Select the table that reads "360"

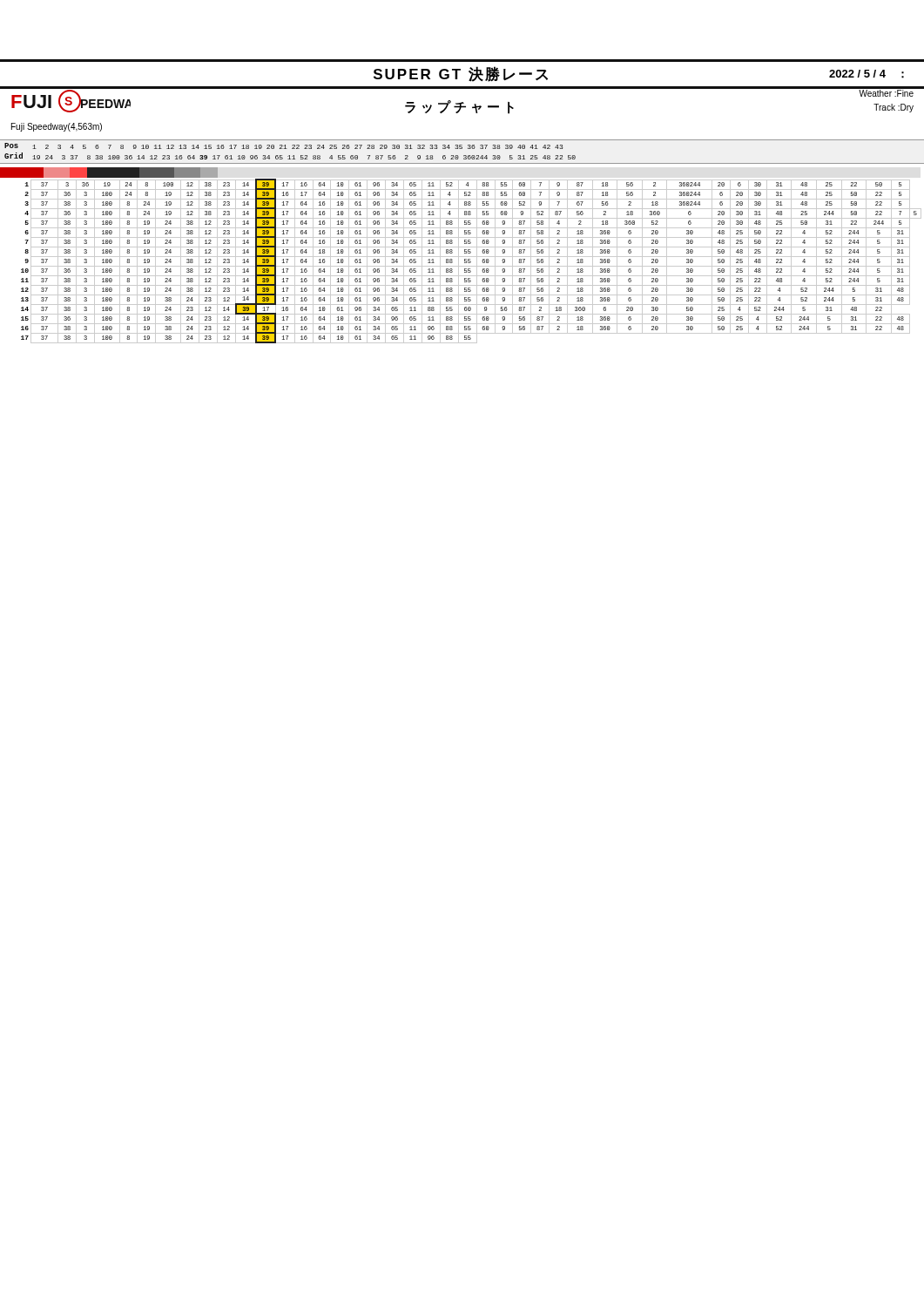(x=462, y=261)
